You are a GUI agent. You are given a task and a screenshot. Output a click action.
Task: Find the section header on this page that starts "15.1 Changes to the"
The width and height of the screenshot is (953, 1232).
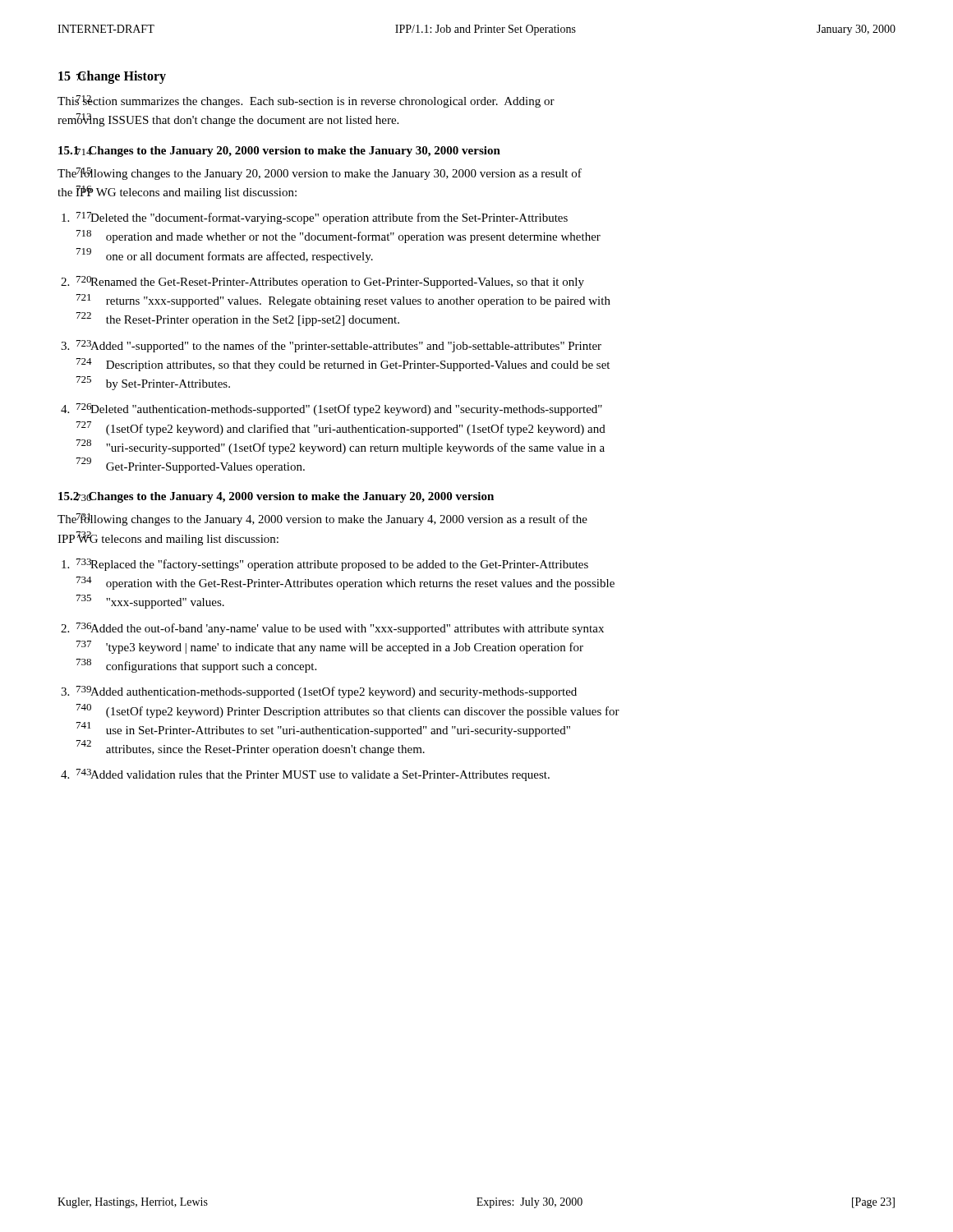(279, 150)
